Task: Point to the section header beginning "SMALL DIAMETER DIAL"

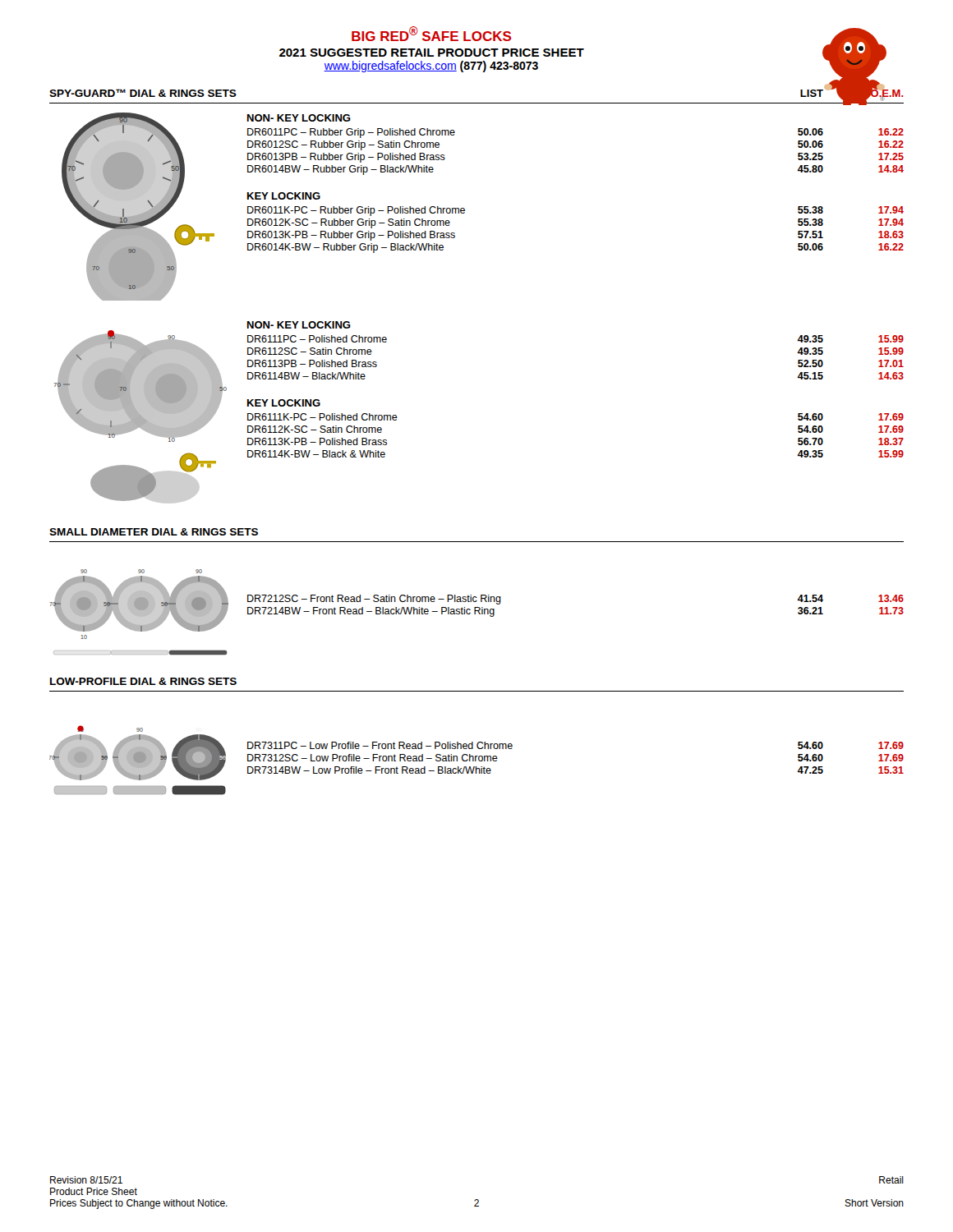Action: (x=154, y=531)
